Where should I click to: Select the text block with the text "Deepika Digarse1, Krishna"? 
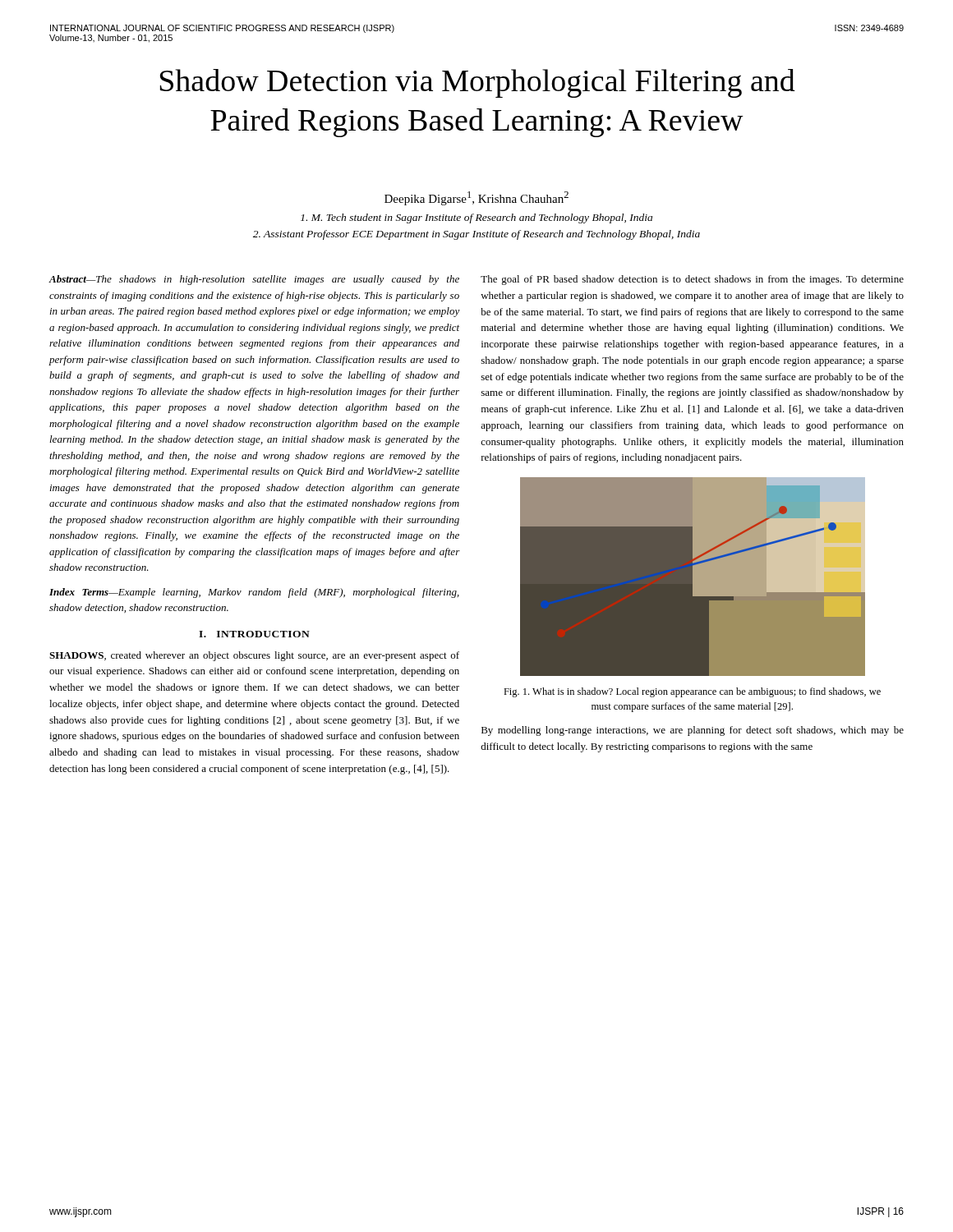(x=476, y=216)
